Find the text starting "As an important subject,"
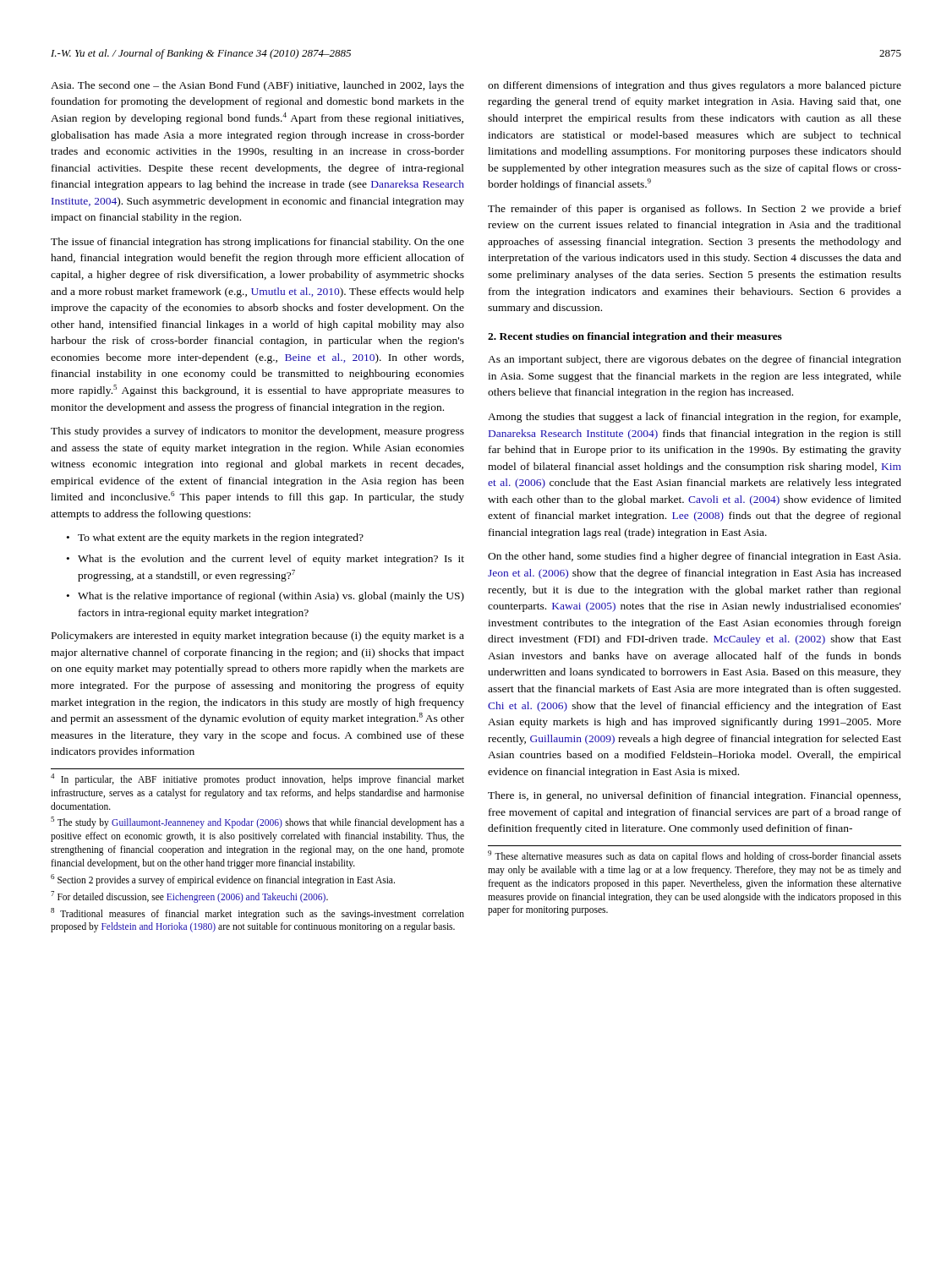Image resolution: width=952 pixels, height=1268 pixels. pyautogui.click(x=695, y=376)
